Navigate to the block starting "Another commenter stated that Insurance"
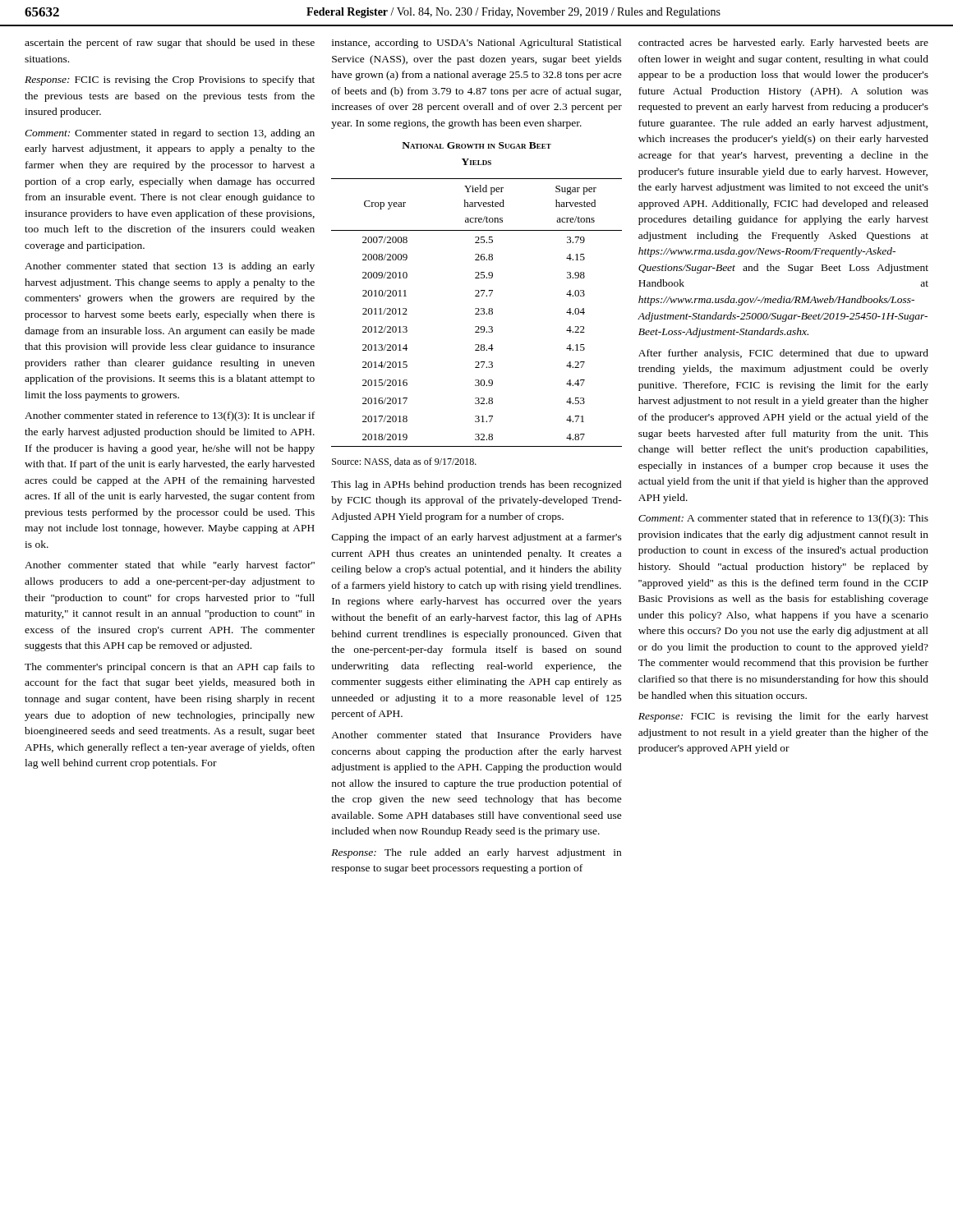The height and width of the screenshot is (1232, 953). point(476,783)
